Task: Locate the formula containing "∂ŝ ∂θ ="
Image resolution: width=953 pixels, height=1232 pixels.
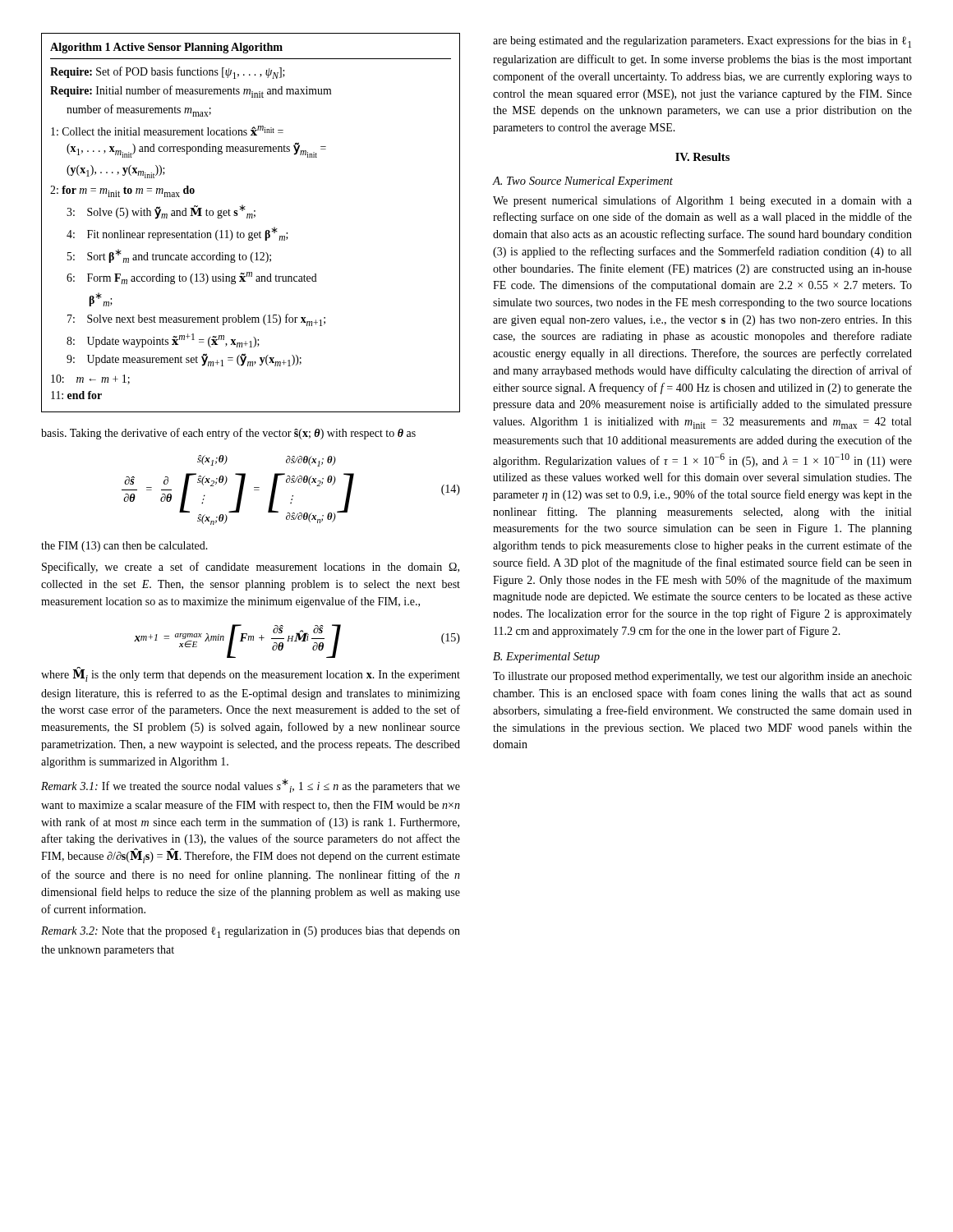Action: point(251,490)
